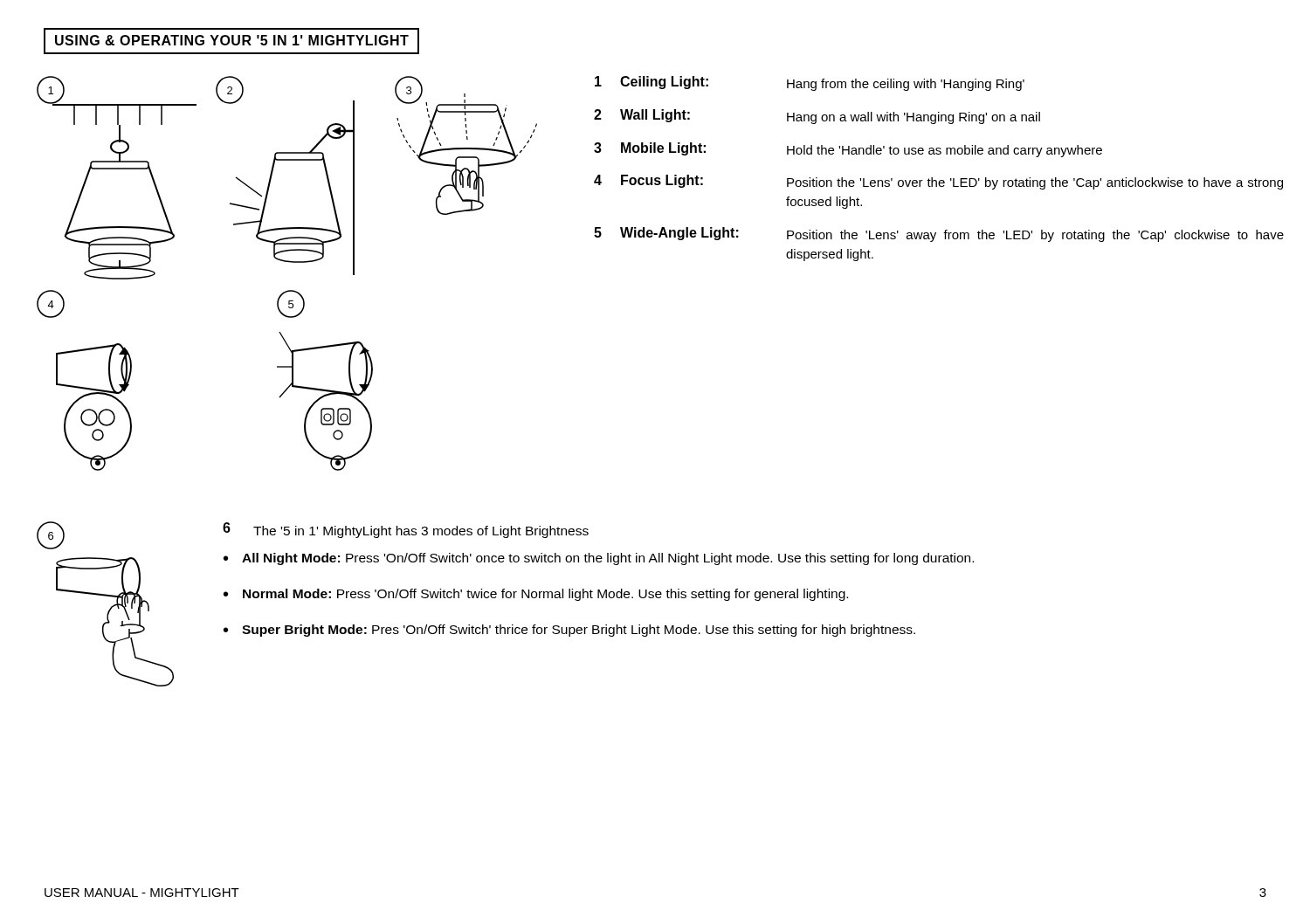The height and width of the screenshot is (924, 1310).
Task: Locate the list item that says "4 Focus Light: Position the 'Lens' over"
Action: (x=939, y=192)
